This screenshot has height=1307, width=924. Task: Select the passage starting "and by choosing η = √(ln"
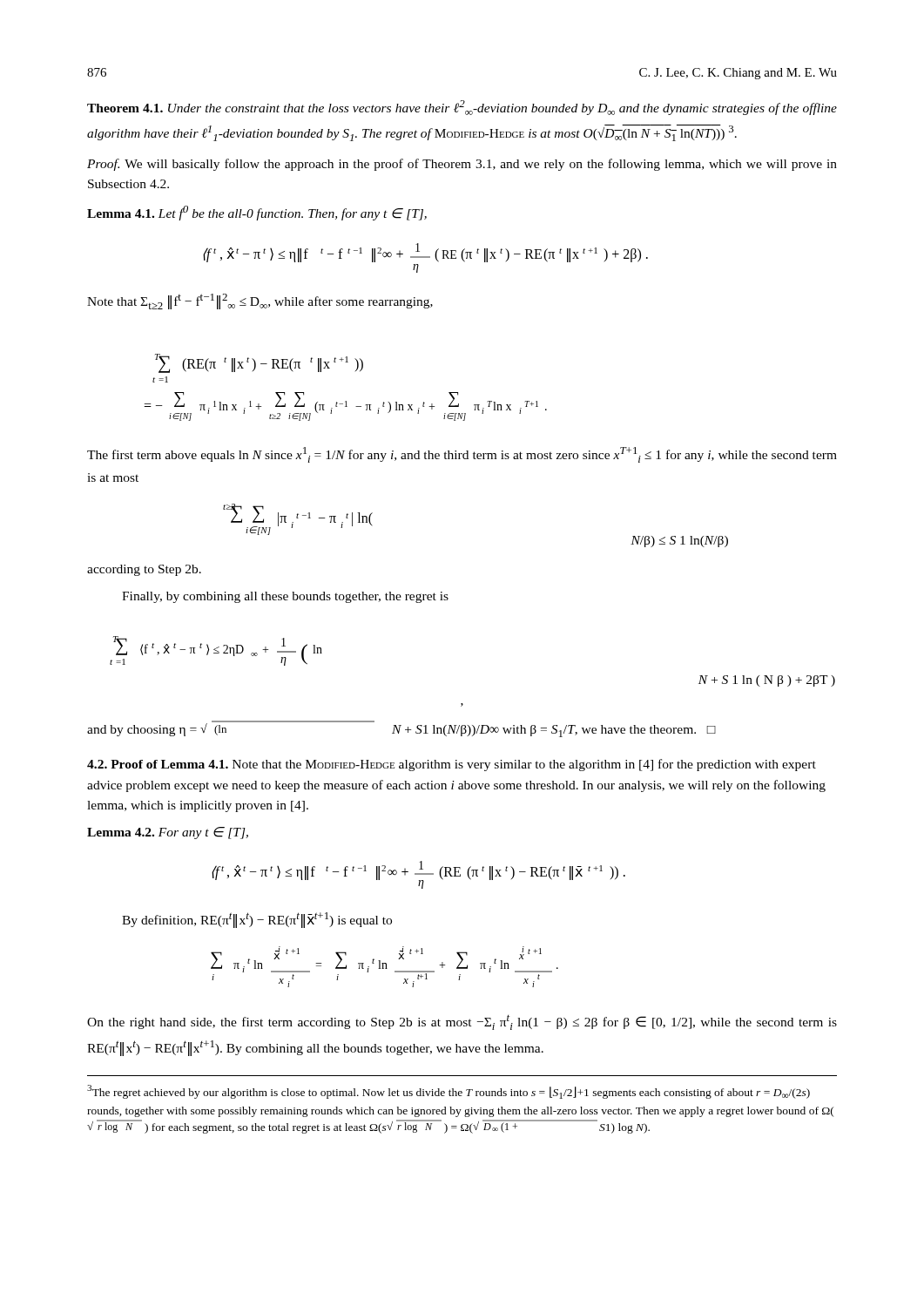(401, 729)
